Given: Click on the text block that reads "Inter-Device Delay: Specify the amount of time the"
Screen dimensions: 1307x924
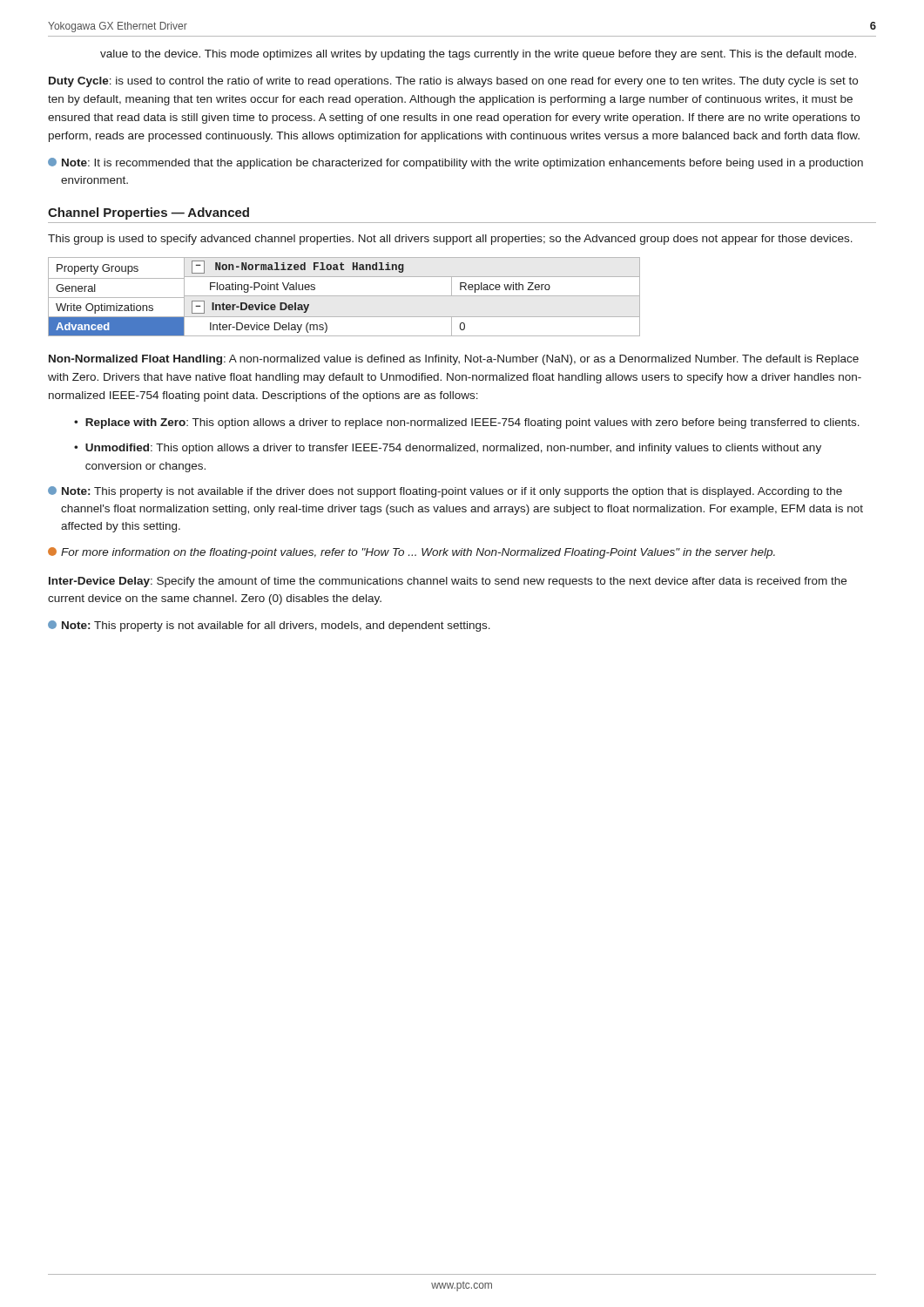Looking at the screenshot, I should [x=447, y=589].
